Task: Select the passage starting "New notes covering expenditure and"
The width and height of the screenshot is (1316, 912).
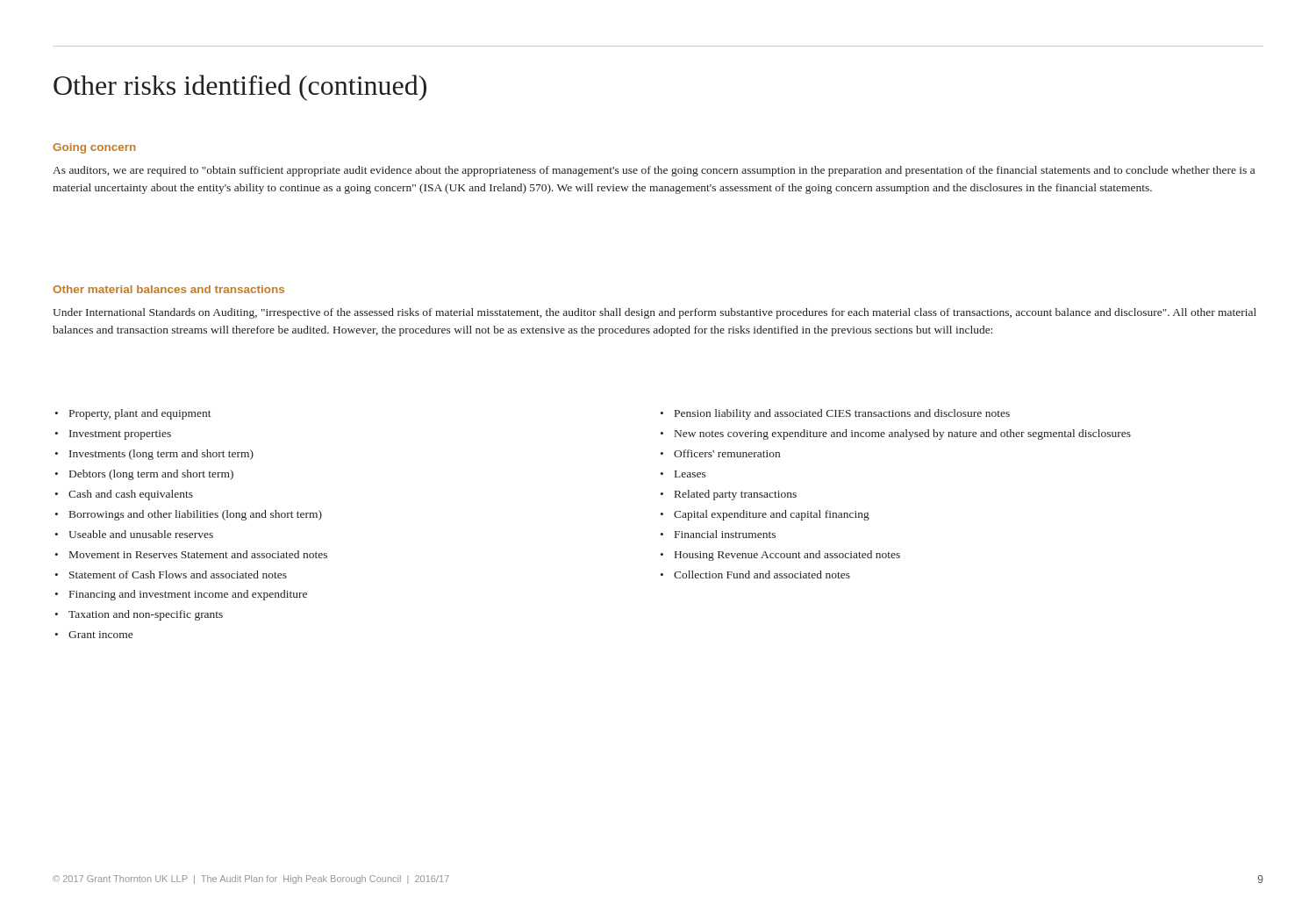Action: [902, 433]
